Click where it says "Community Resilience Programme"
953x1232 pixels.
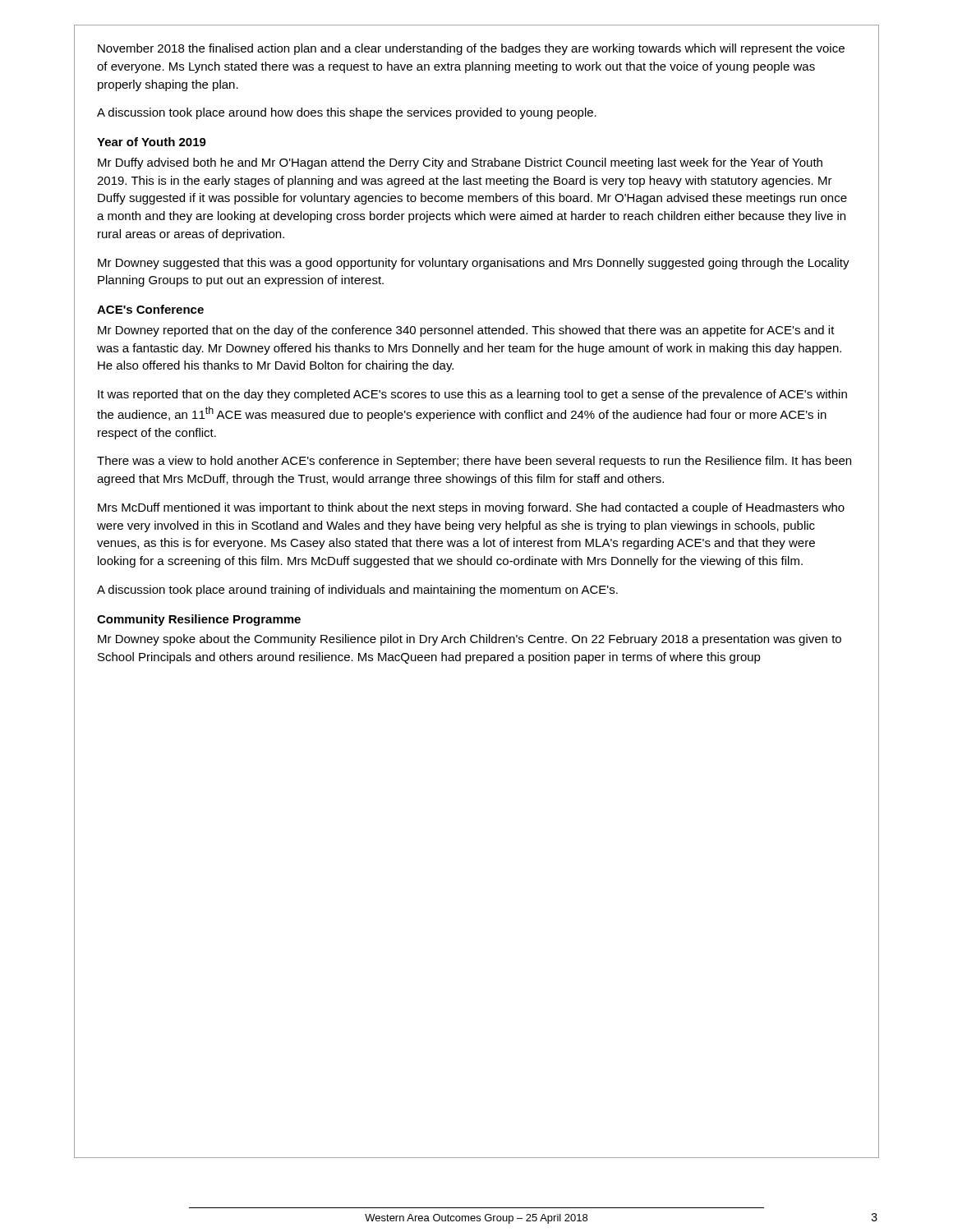[x=199, y=618]
